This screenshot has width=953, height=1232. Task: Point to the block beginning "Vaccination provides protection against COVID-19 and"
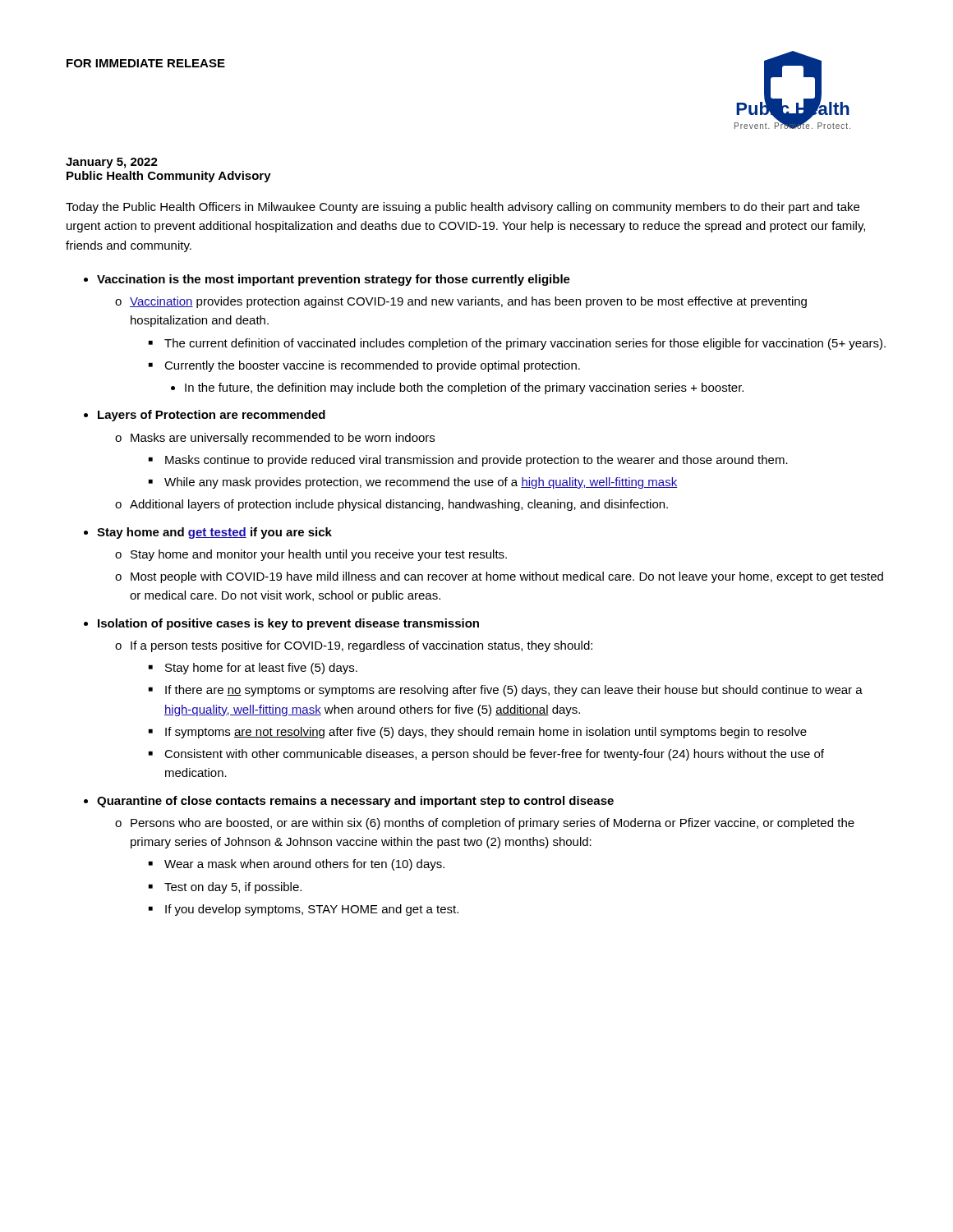pos(509,346)
